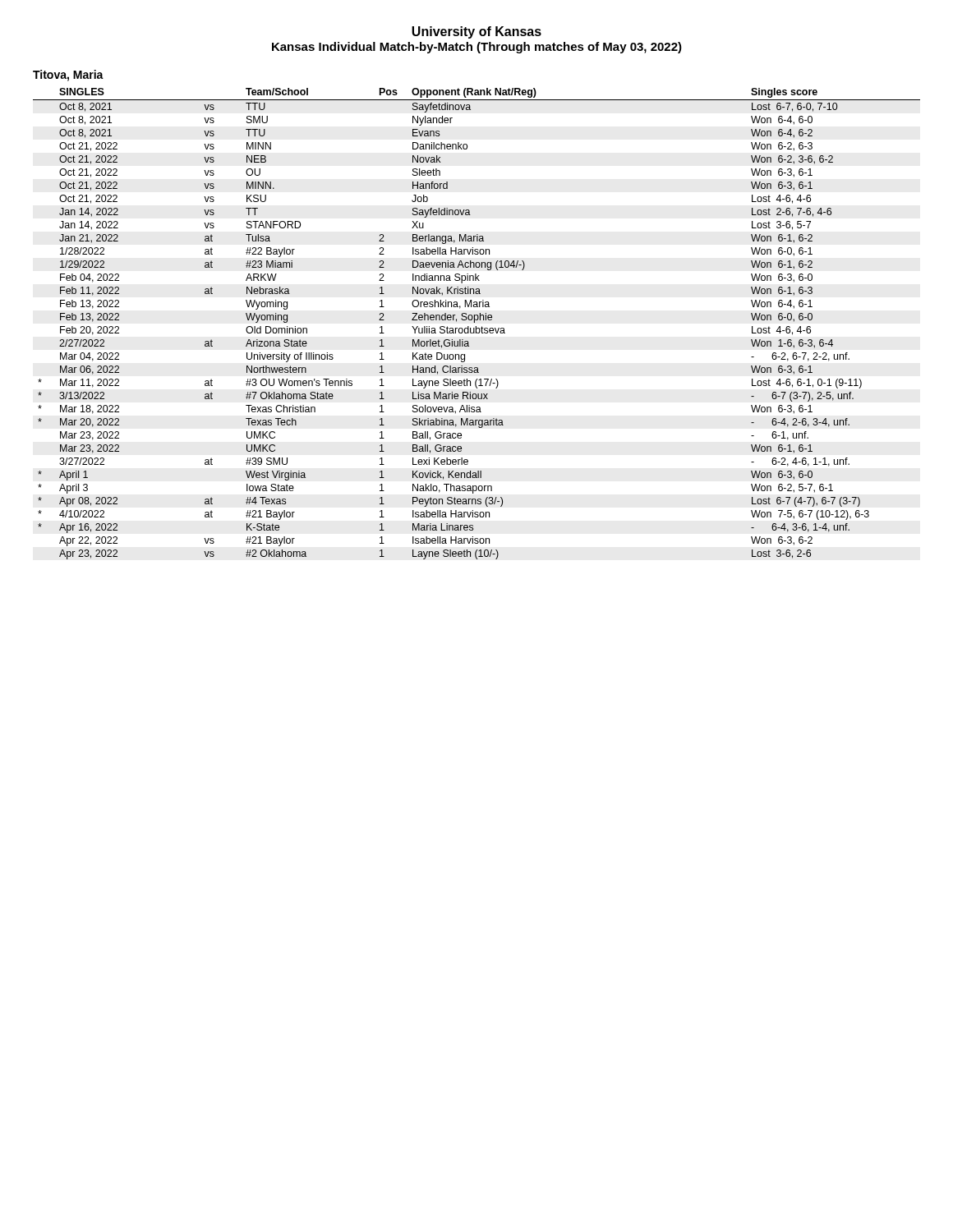Select the text block starting "Titova, Maria"
The height and width of the screenshot is (1232, 953).
click(68, 75)
